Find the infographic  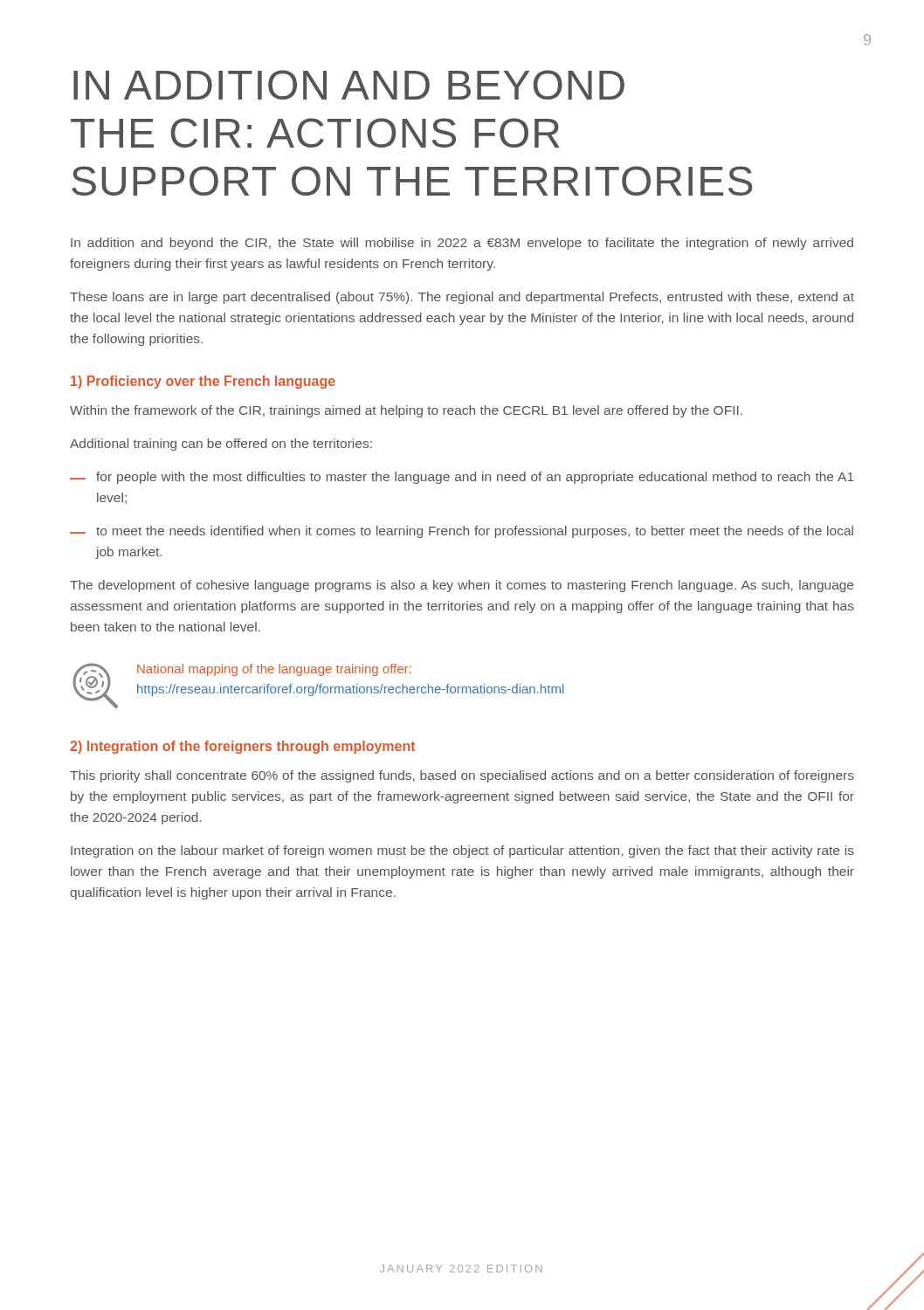click(x=462, y=686)
